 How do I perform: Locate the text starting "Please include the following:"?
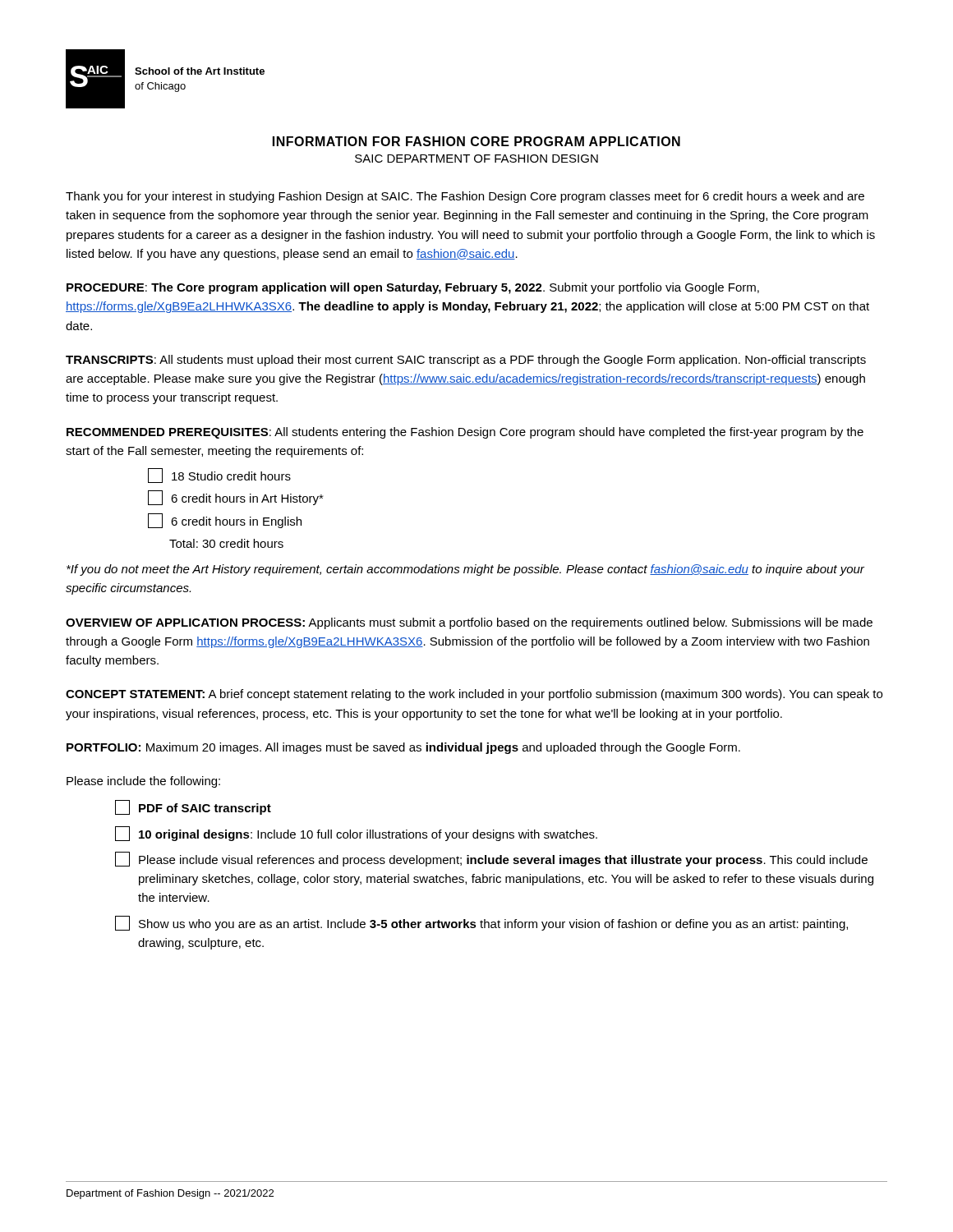click(x=144, y=781)
